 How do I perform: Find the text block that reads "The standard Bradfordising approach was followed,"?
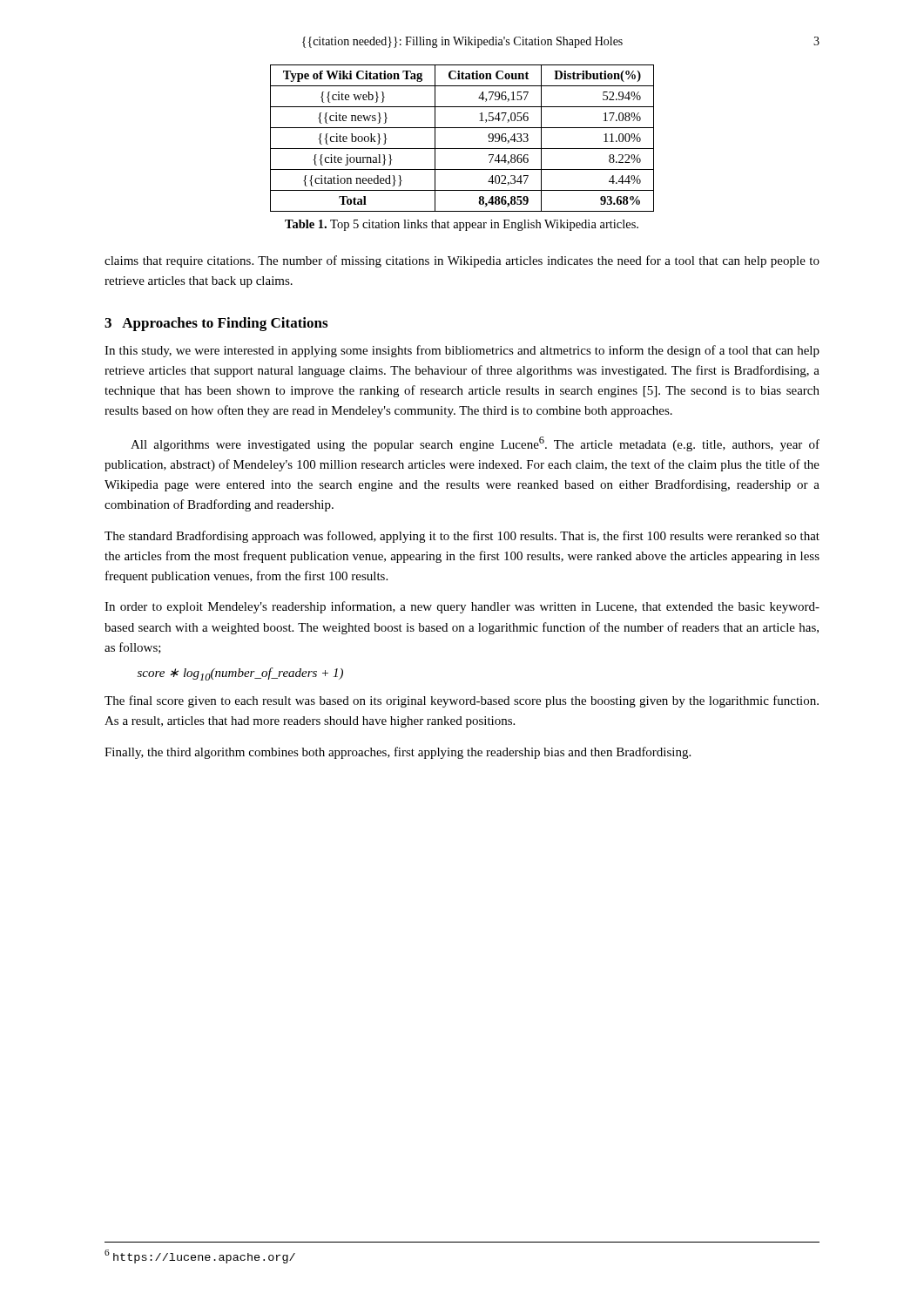click(462, 556)
